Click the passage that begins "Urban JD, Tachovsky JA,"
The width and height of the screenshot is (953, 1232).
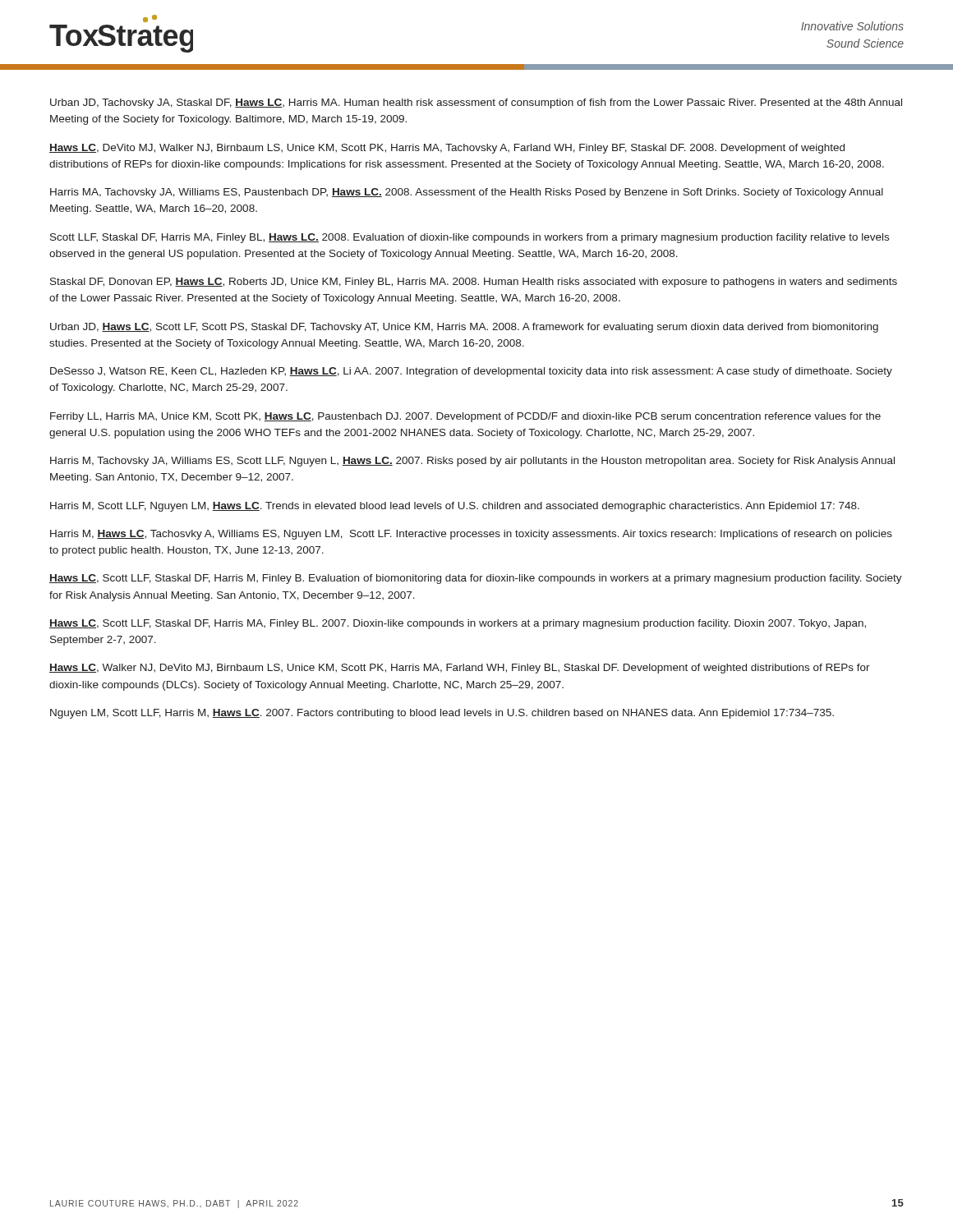pos(476,111)
